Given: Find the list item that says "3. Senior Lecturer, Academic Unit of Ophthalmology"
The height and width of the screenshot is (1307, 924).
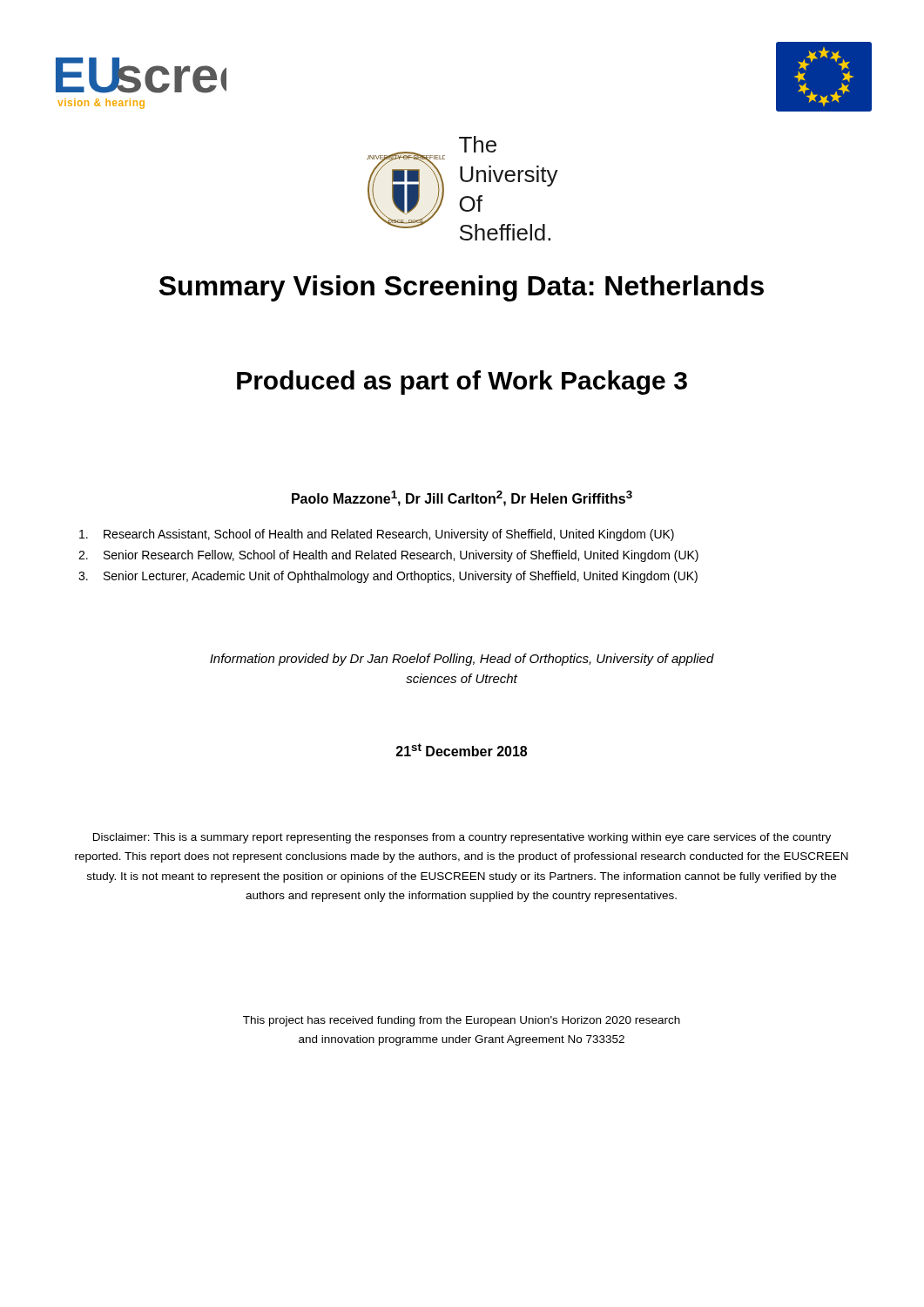Looking at the screenshot, I should 388,576.
